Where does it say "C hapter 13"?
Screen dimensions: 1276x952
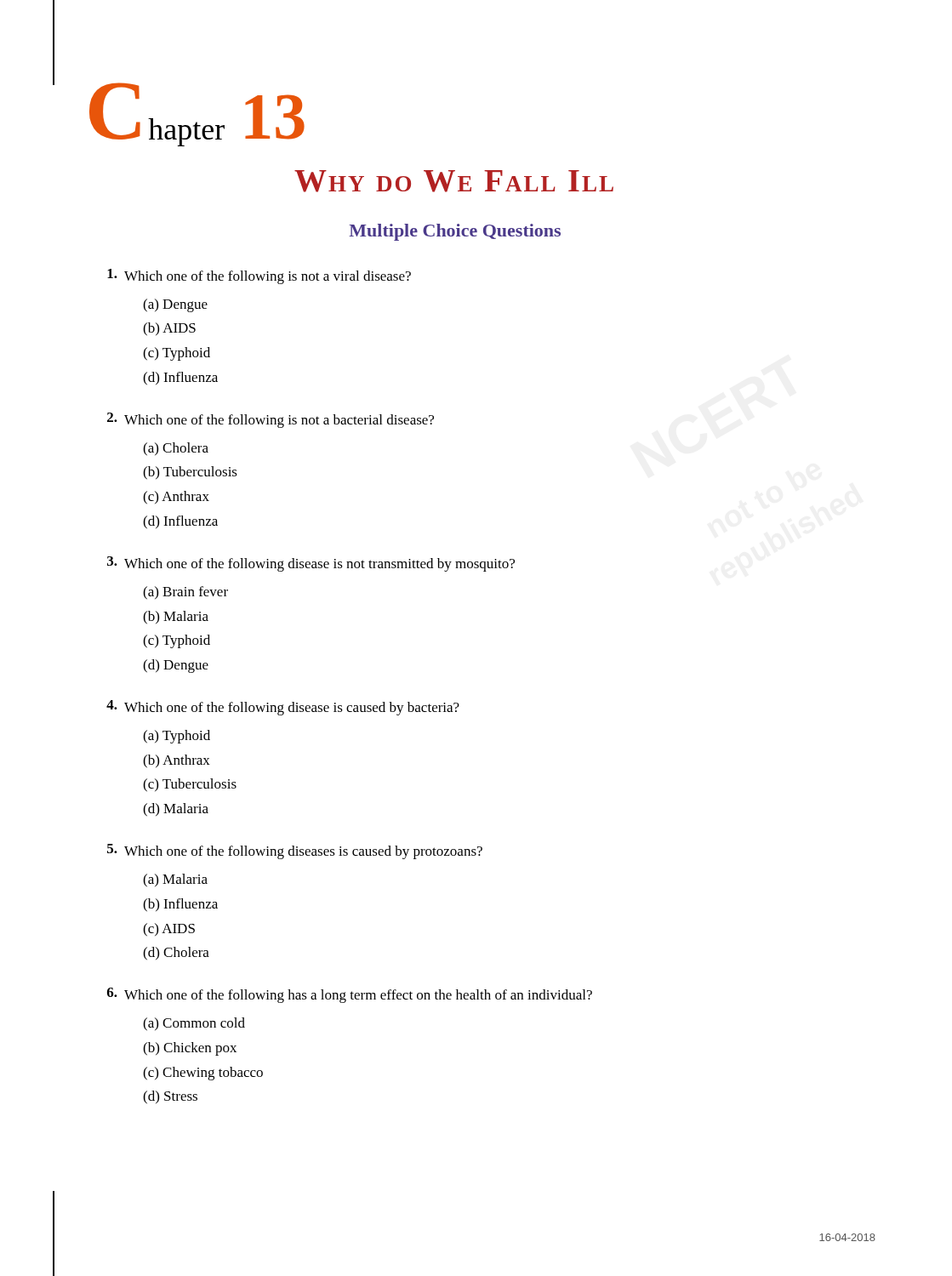pyautogui.click(x=196, y=111)
